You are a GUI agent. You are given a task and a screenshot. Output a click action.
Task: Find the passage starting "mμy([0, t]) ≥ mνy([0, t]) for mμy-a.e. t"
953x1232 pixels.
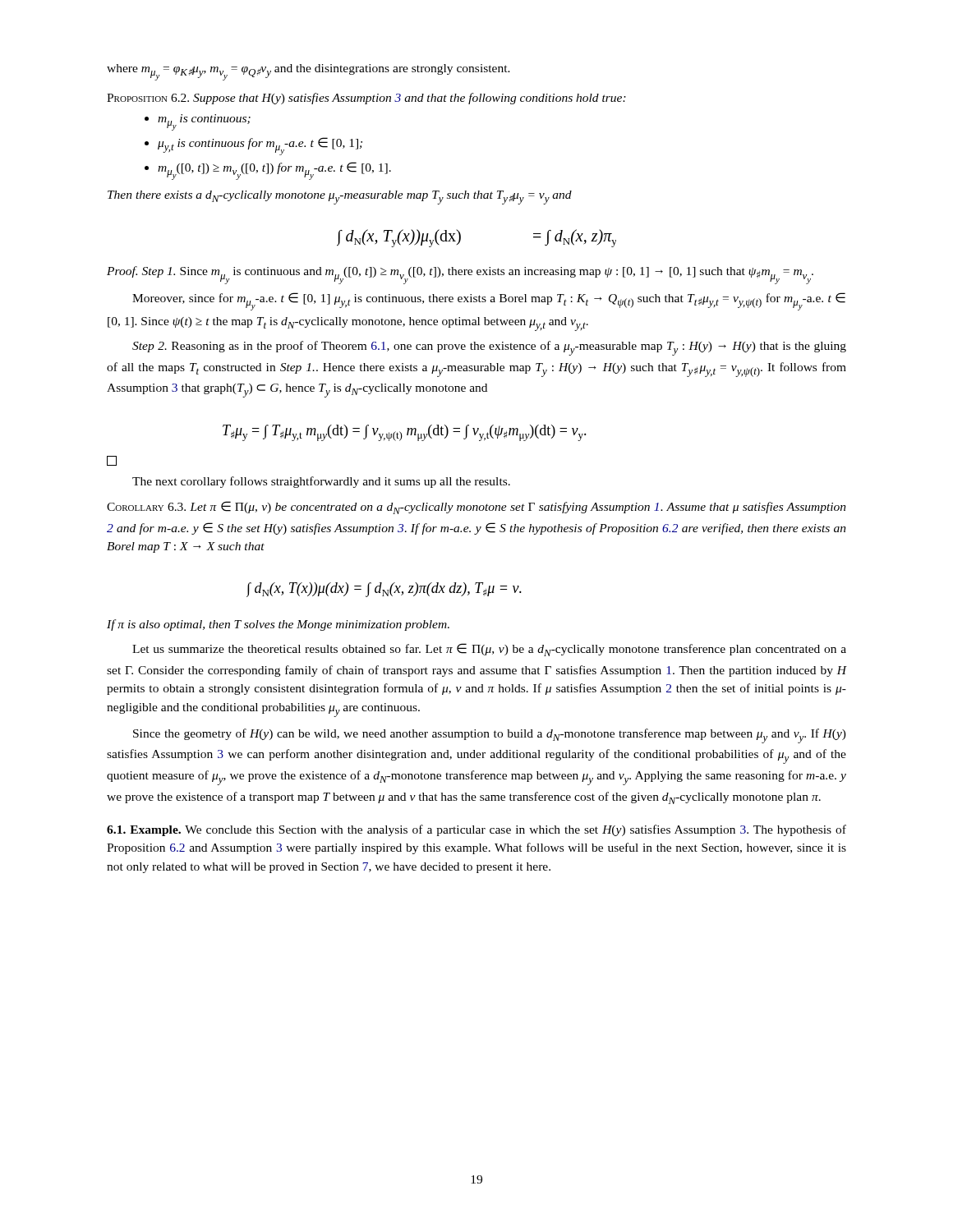[268, 171]
